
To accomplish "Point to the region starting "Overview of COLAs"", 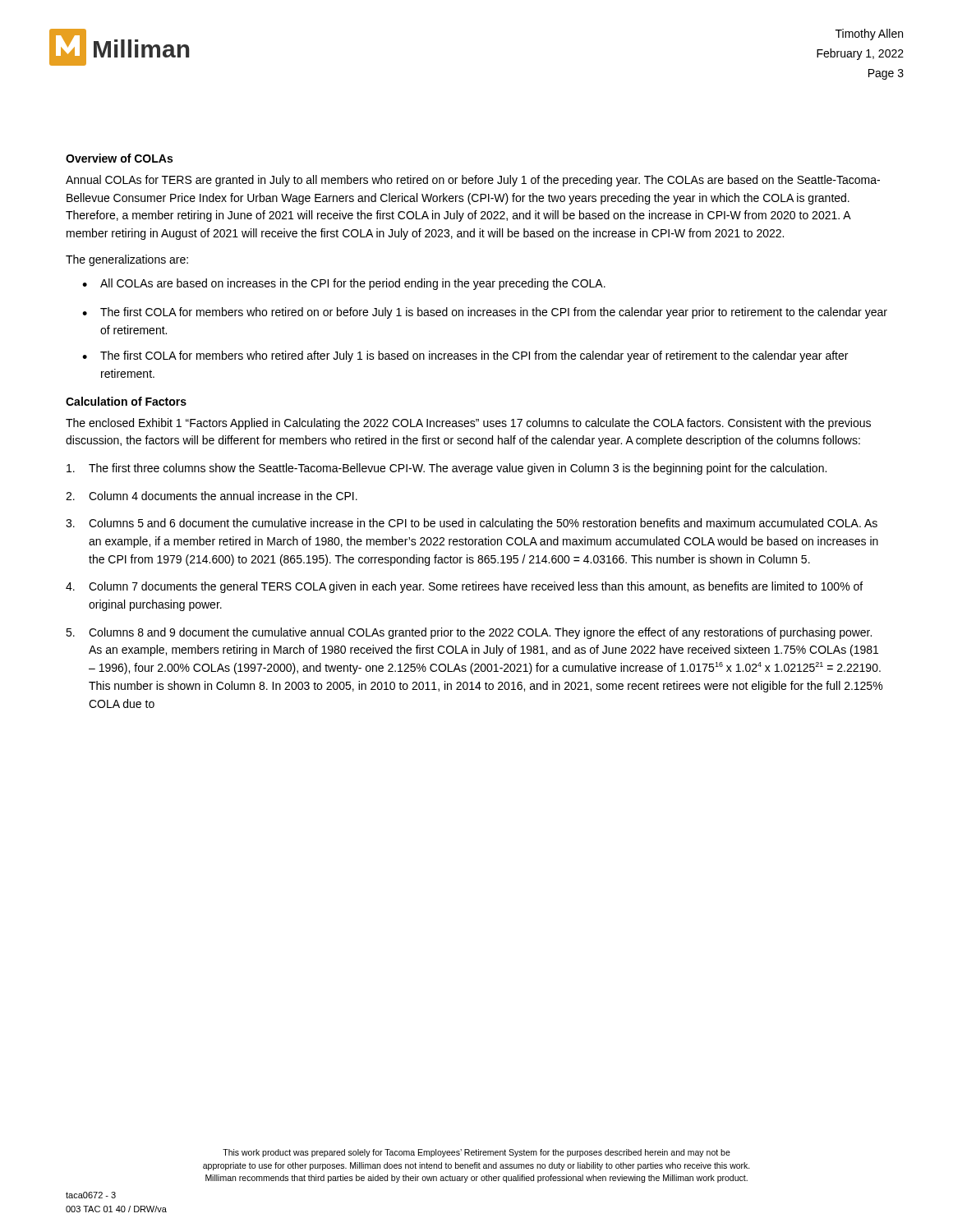I will coord(119,158).
